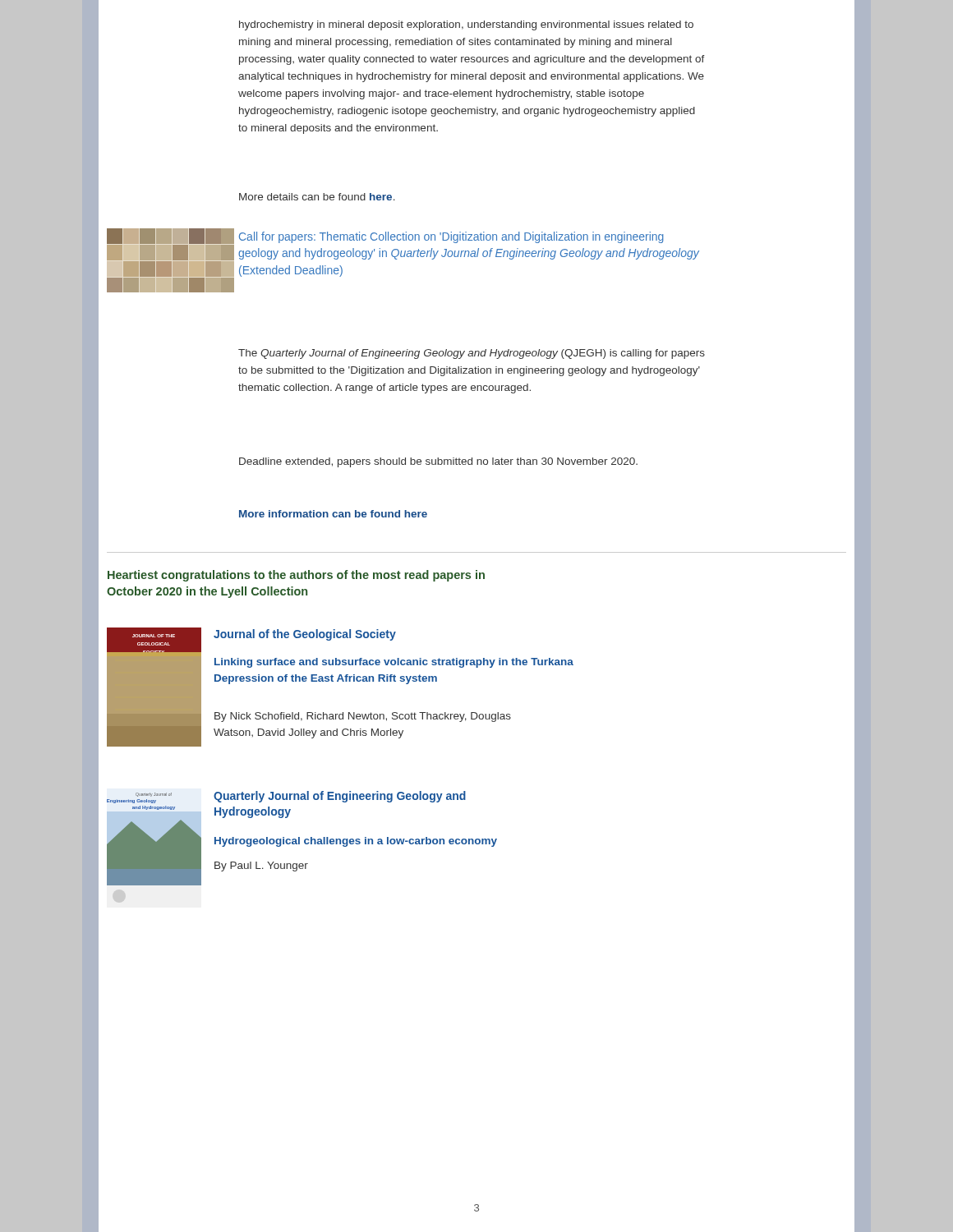
Task: Find the text block that says "The Quarterly Journal of Engineering"
Action: 472,370
